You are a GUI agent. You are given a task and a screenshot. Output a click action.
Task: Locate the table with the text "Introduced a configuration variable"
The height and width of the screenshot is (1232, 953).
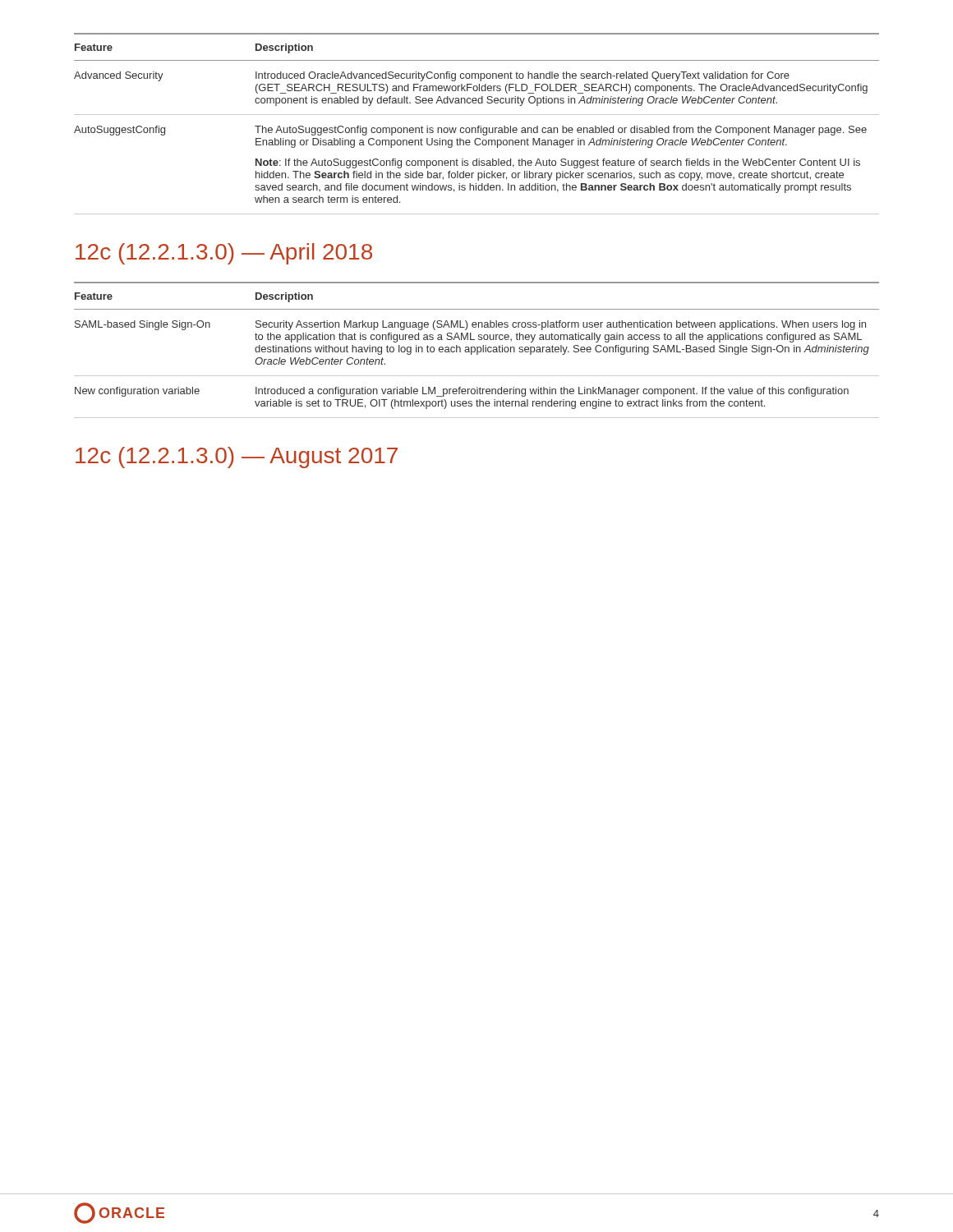[476, 350]
